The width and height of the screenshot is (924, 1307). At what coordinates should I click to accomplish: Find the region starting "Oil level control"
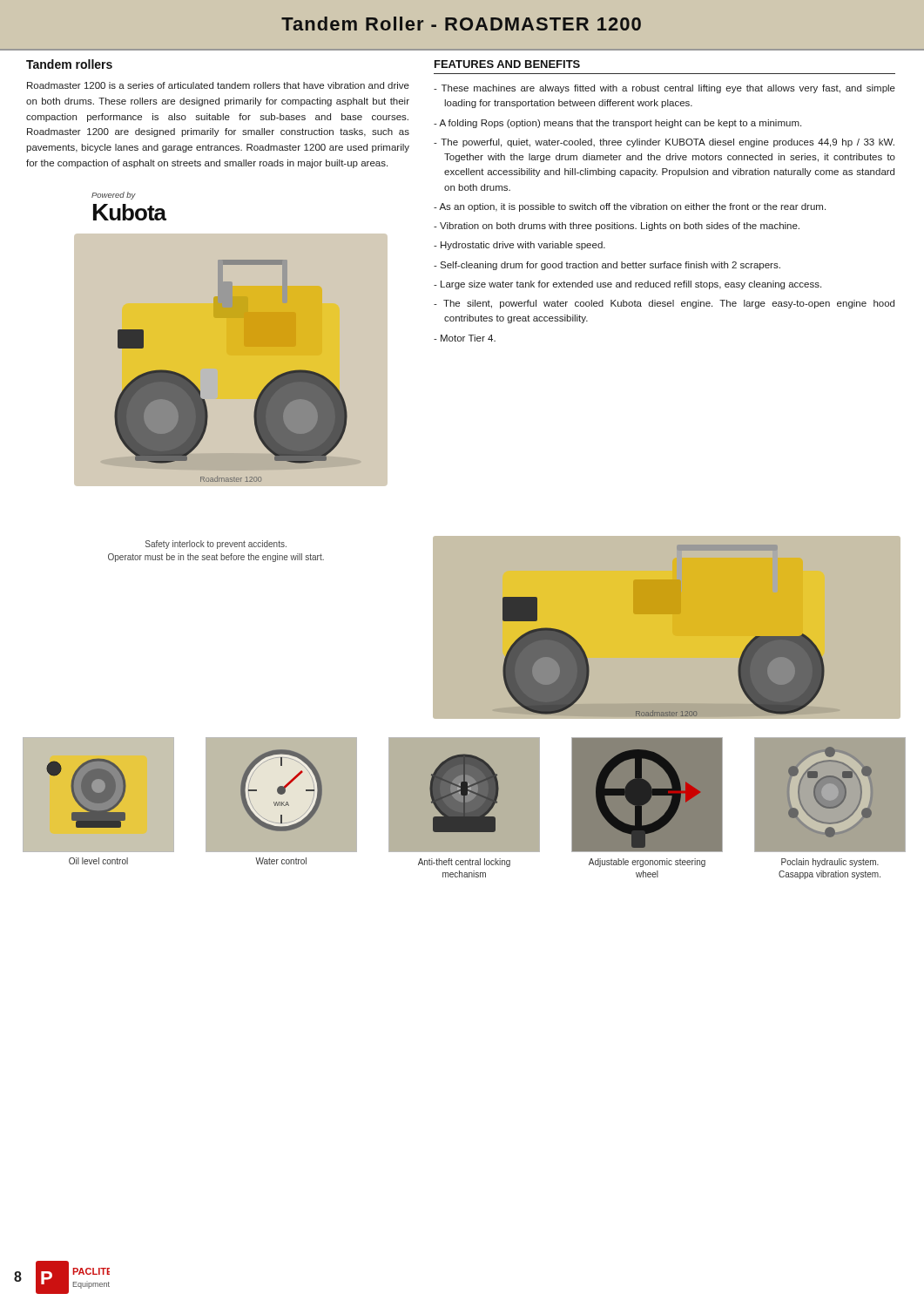coord(98,861)
